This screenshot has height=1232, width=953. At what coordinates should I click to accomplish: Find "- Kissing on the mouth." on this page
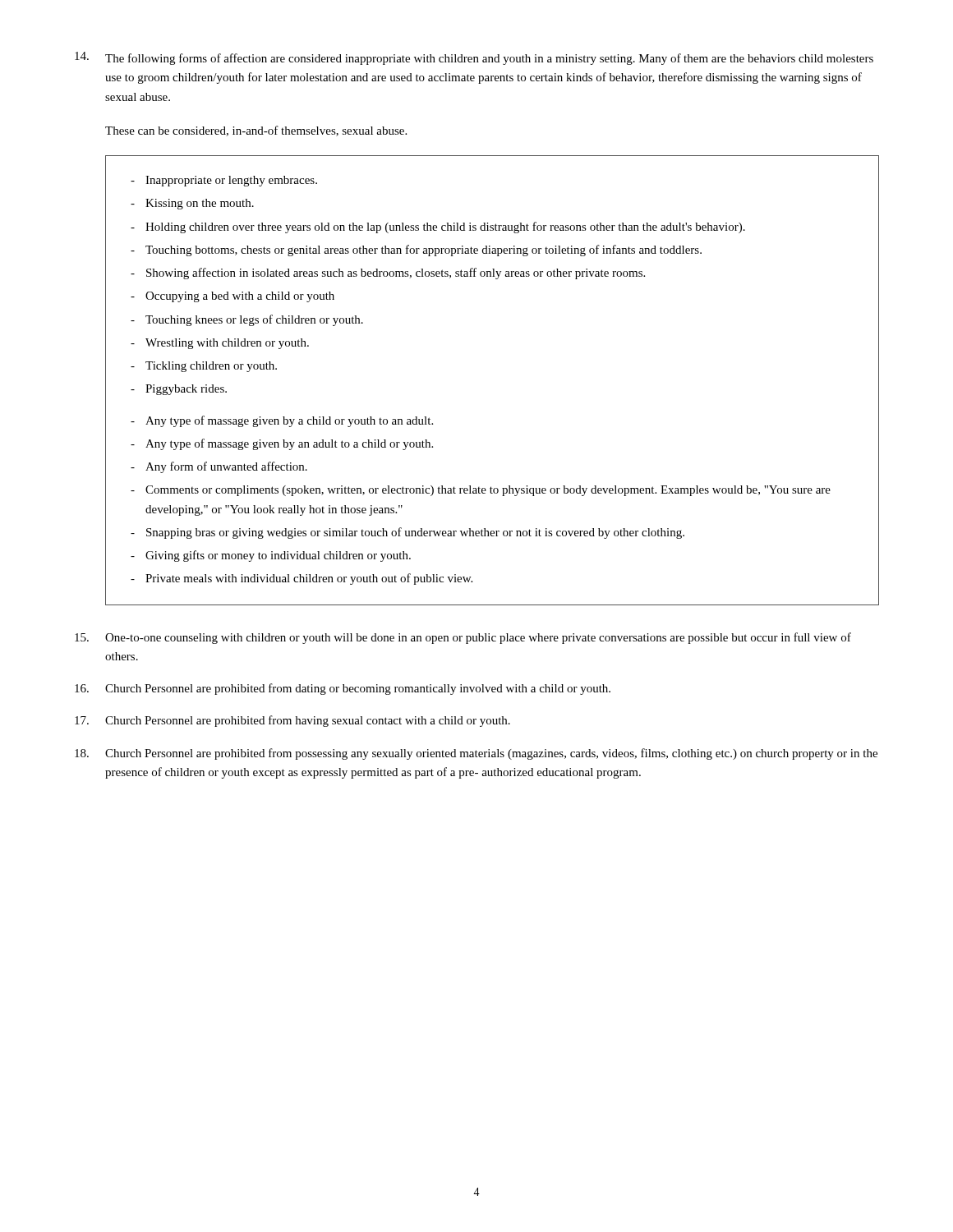pyautogui.click(x=192, y=204)
